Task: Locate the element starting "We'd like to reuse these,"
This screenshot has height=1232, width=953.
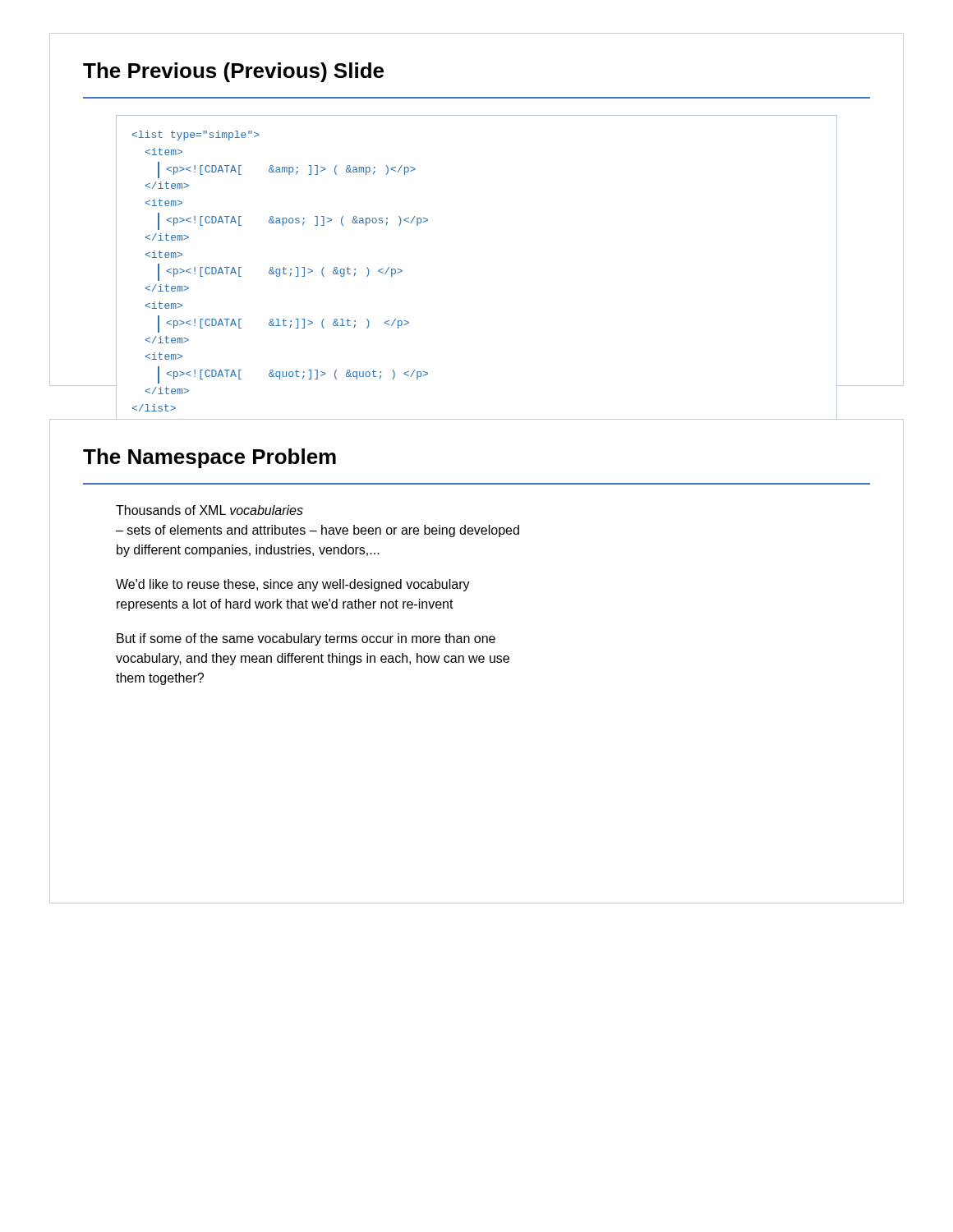Action: tap(293, 594)
